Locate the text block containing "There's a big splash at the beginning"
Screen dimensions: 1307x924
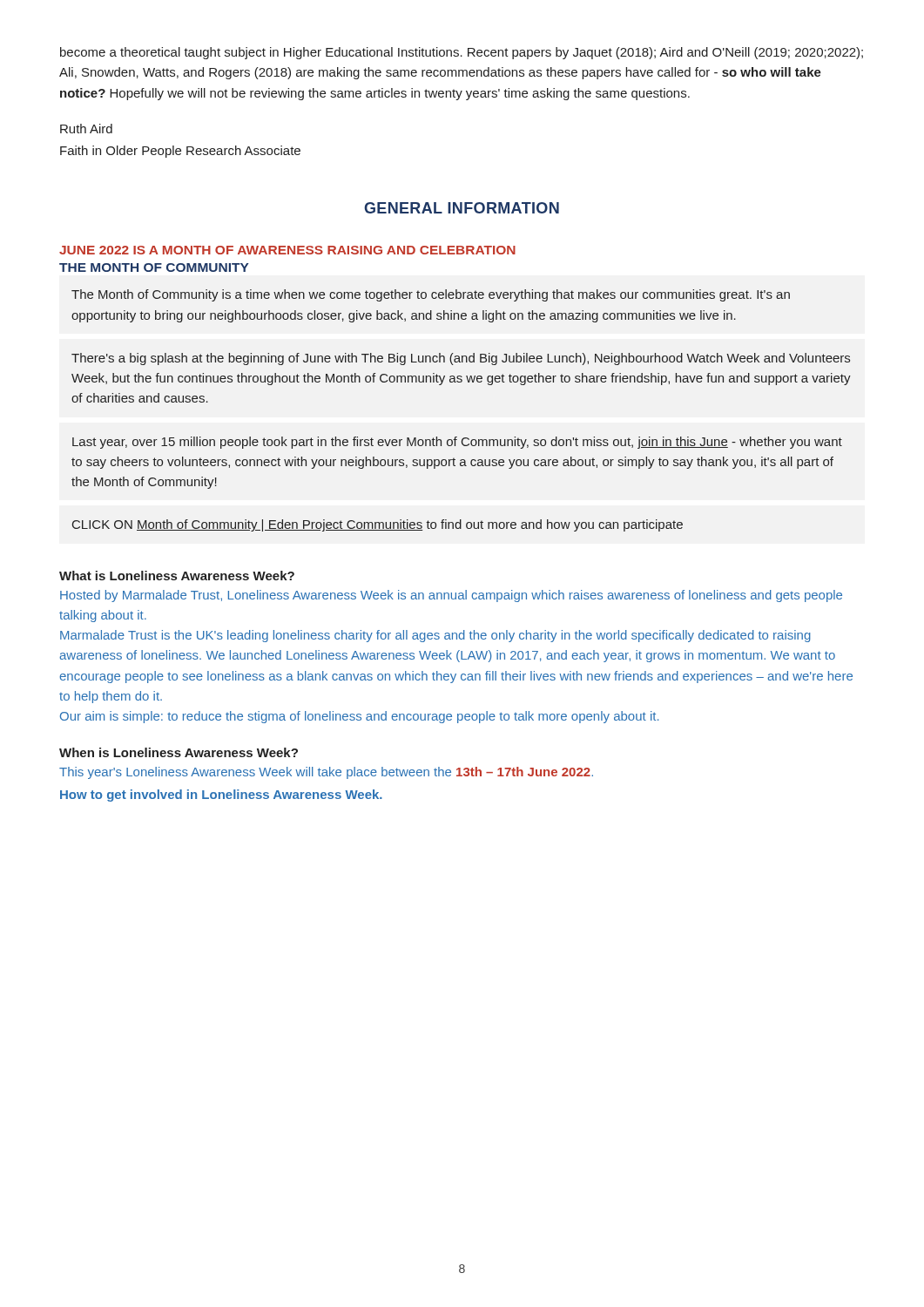(x=461, y=378)
